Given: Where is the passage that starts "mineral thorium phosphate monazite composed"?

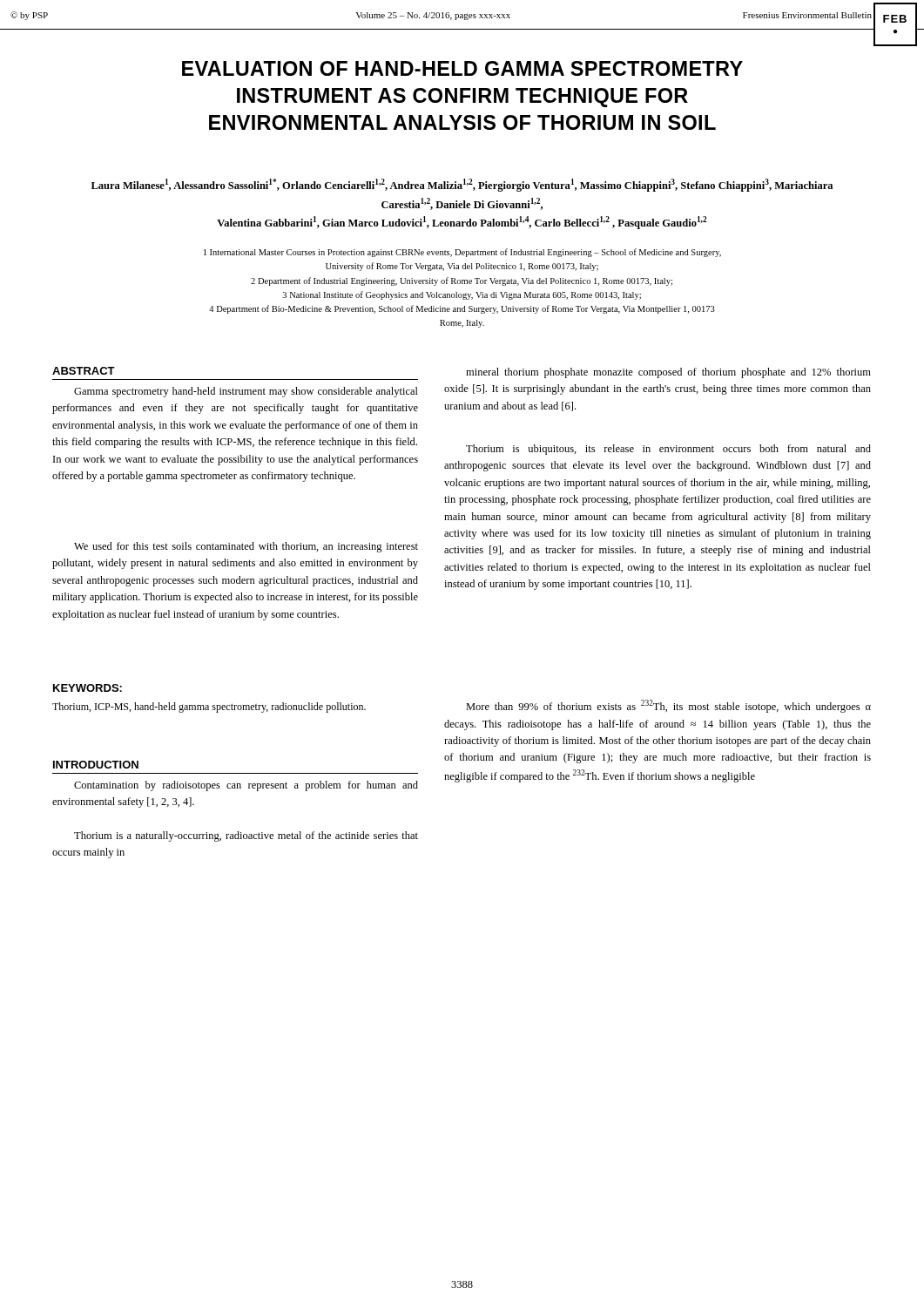Looking at the screenshot, I should coord(658,389).
